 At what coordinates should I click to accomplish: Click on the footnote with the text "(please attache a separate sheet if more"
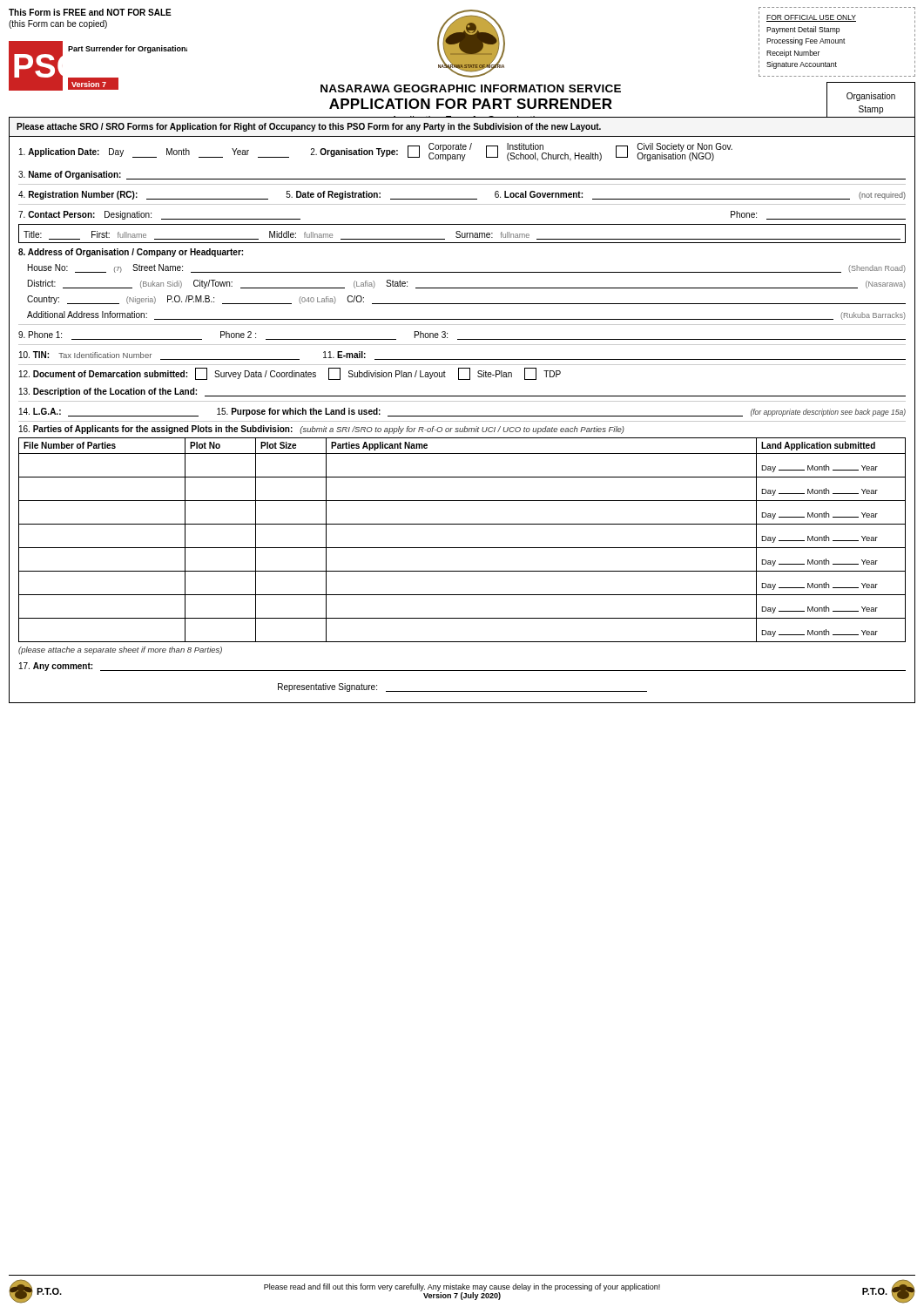[x=120, y=650]
